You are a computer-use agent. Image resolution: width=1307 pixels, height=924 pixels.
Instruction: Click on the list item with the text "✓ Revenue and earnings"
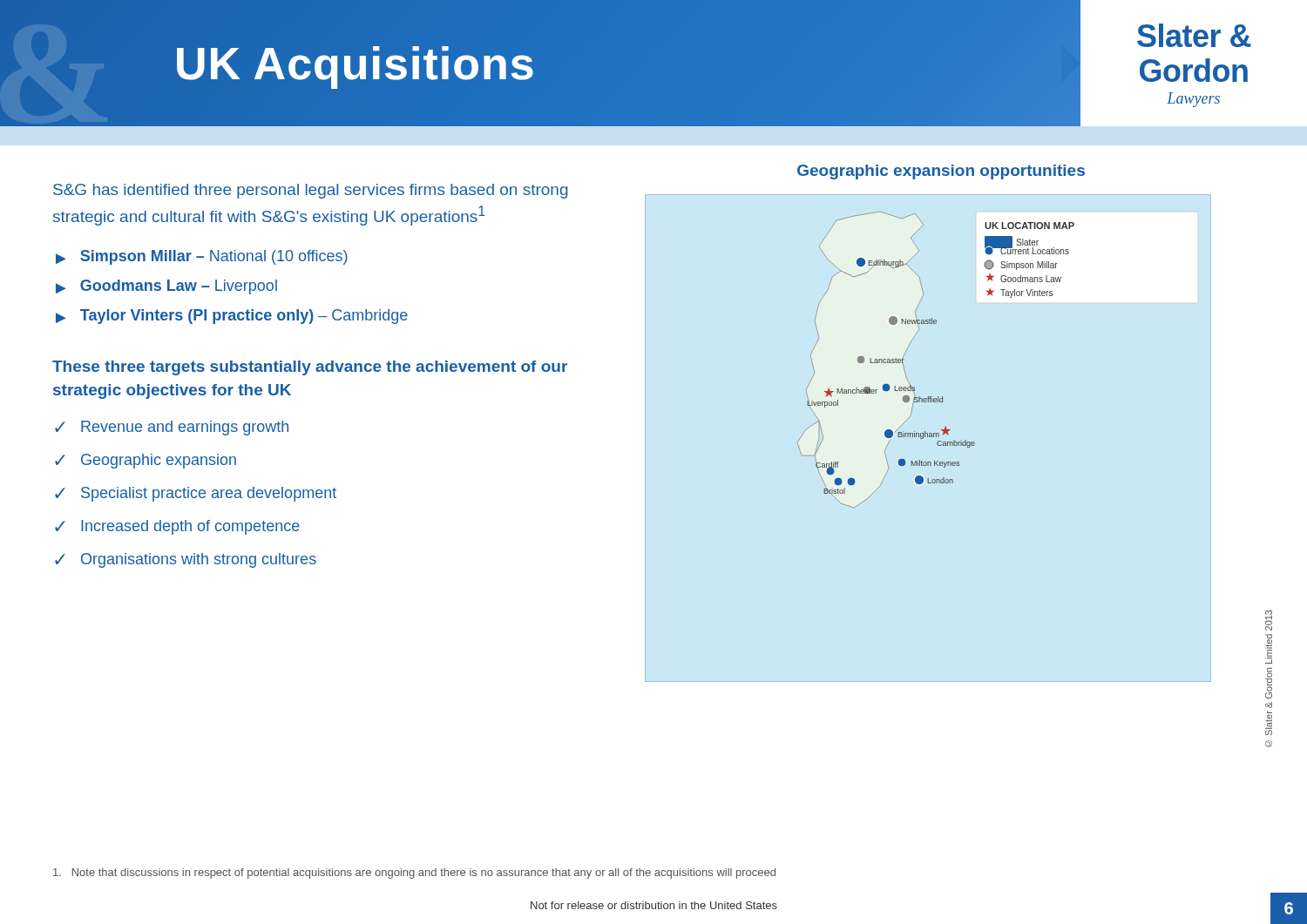[x=171, y=428]
